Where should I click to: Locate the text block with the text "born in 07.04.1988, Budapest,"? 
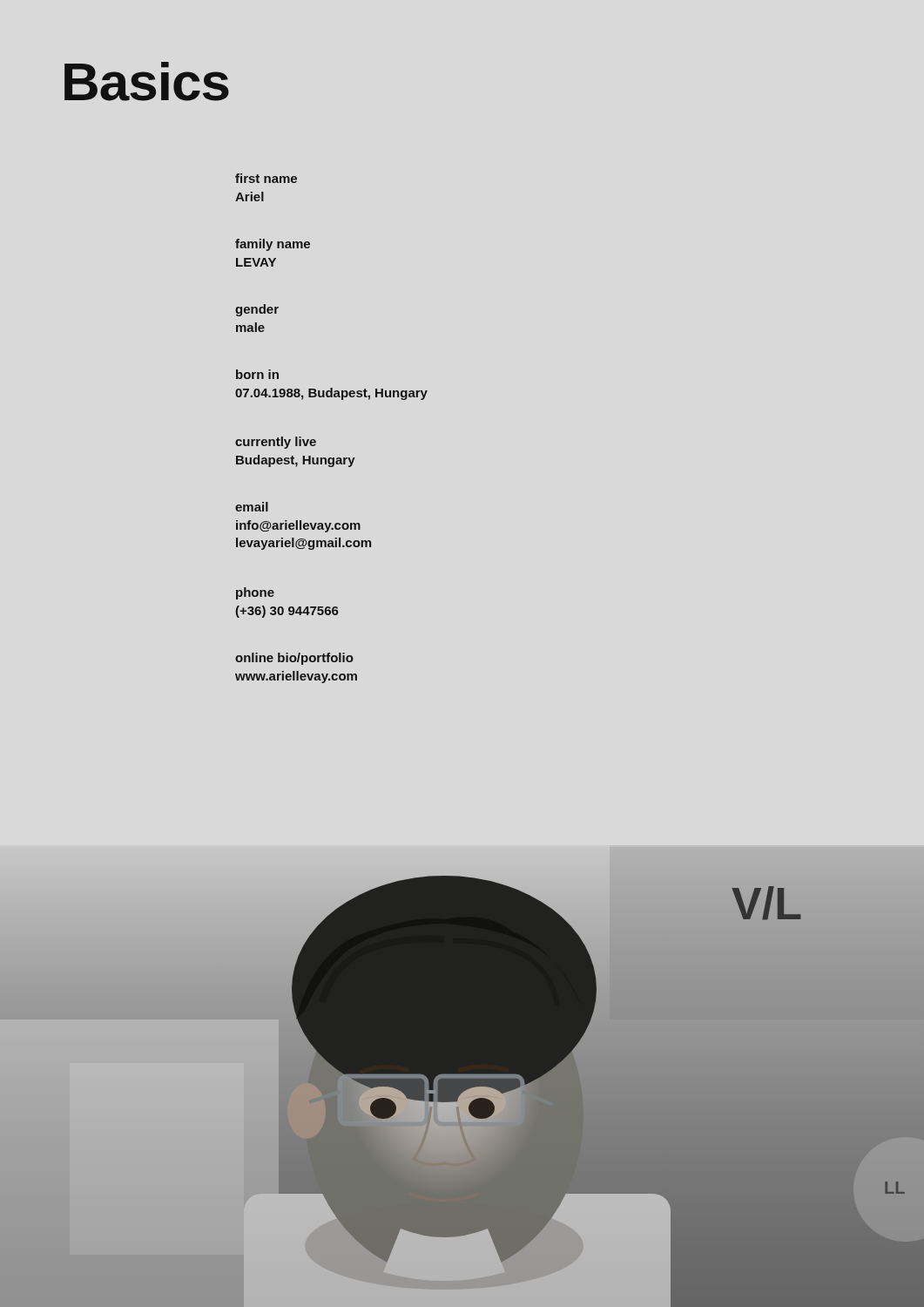coord(331,384)
